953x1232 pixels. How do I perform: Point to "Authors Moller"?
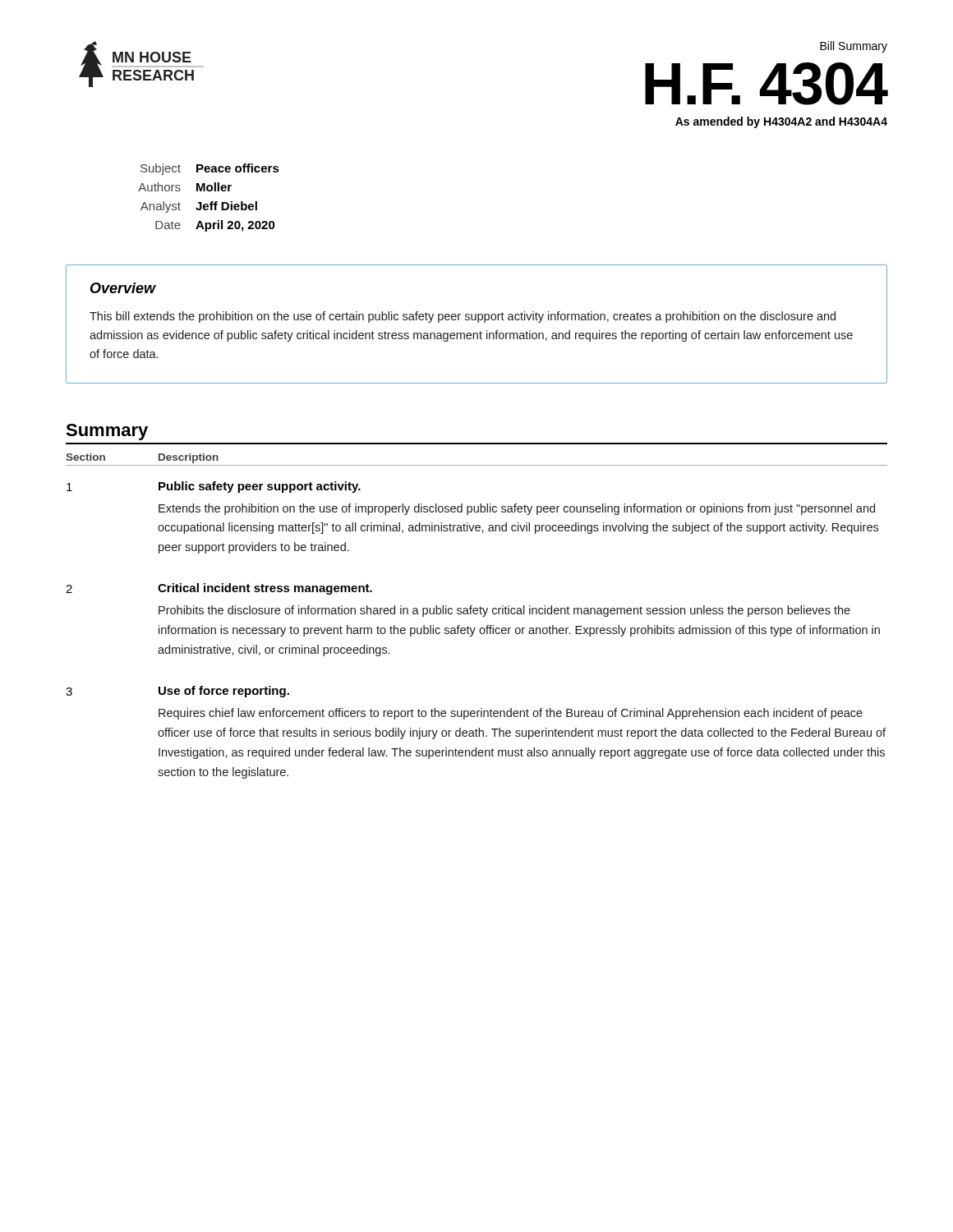173,187
